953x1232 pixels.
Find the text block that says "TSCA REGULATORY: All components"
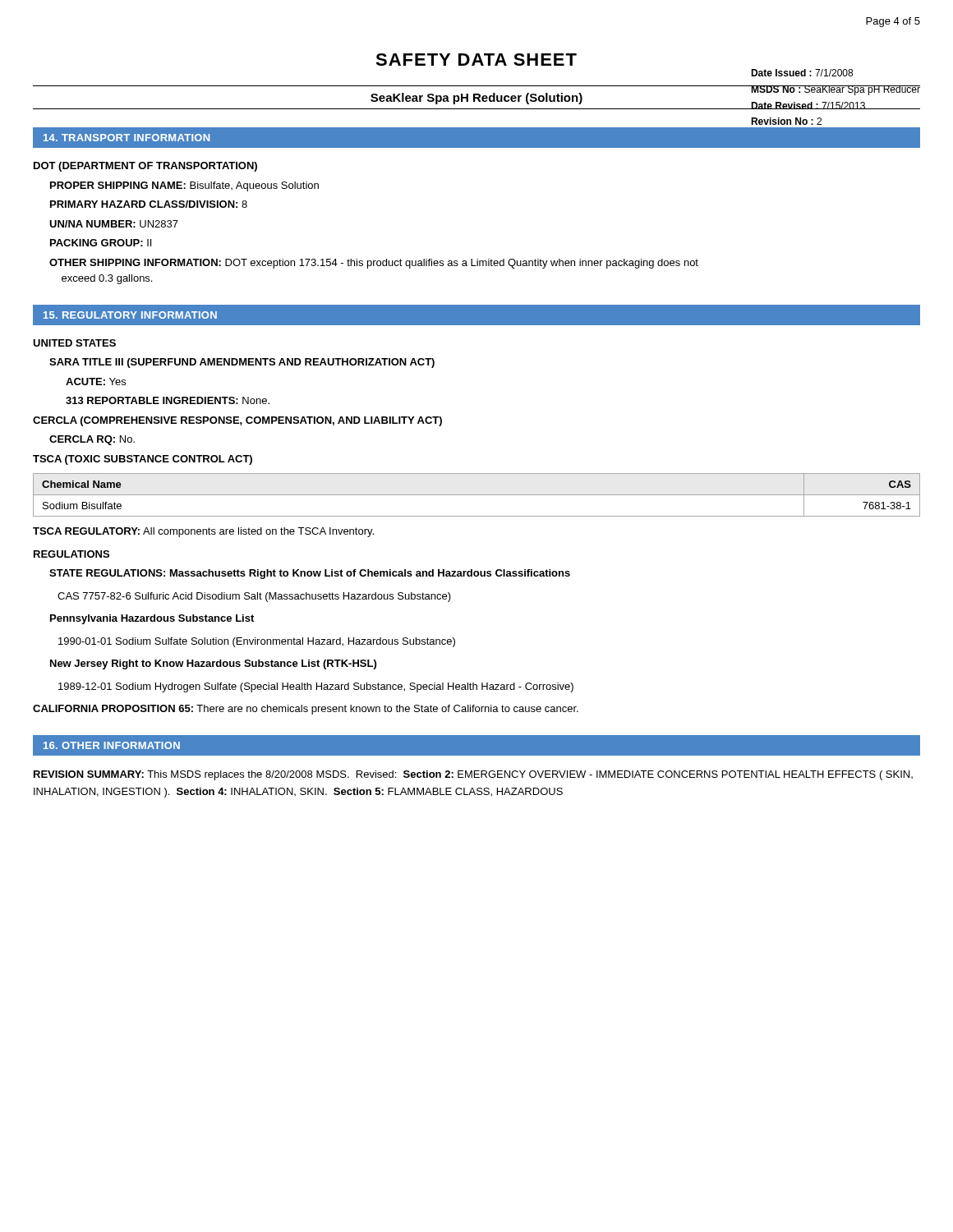(x=203, y=532)
